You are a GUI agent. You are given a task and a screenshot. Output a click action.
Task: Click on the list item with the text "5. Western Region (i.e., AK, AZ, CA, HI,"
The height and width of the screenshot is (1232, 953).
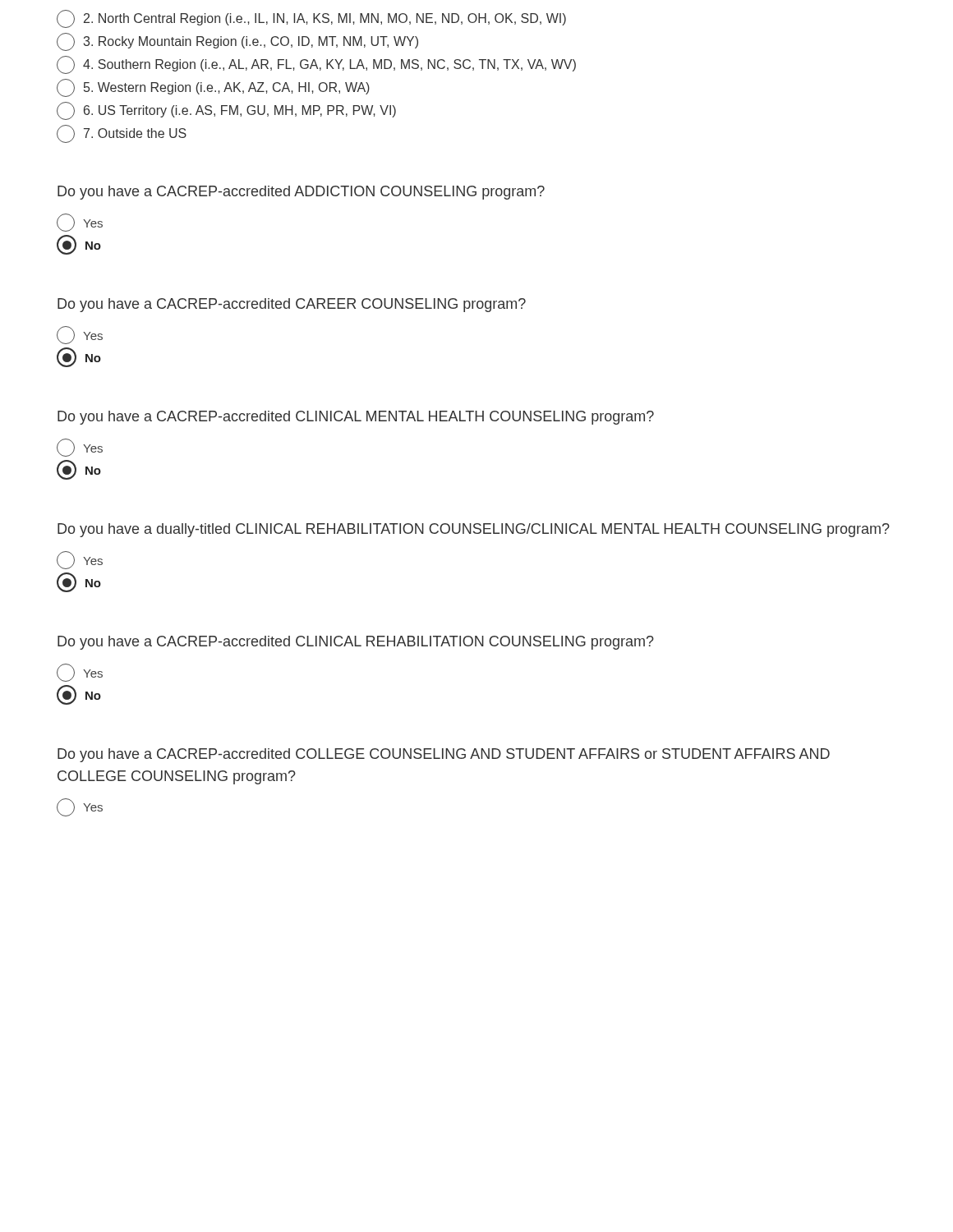click(x=213, y=88)
